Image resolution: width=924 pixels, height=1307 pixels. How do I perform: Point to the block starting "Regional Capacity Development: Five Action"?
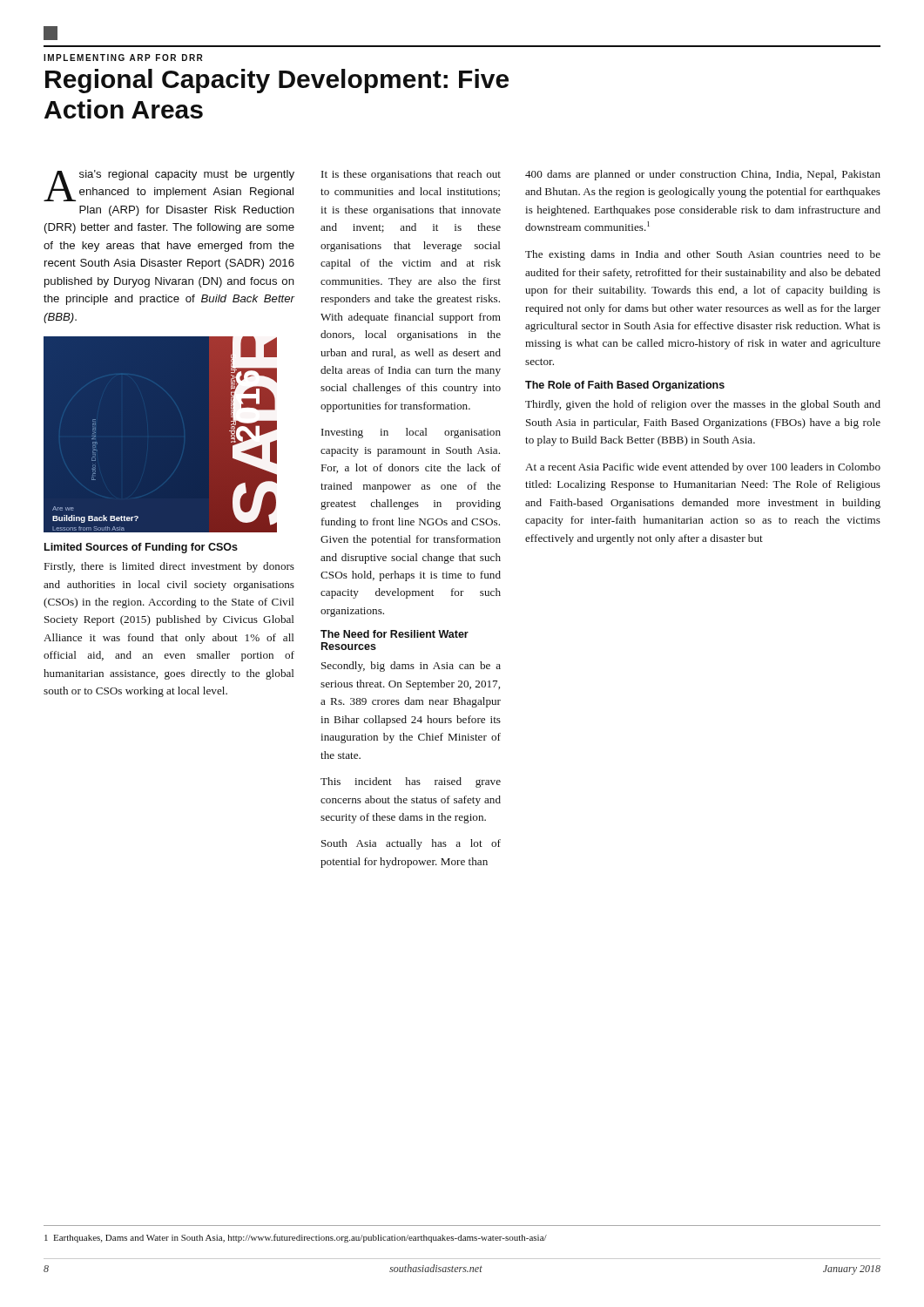277,94
